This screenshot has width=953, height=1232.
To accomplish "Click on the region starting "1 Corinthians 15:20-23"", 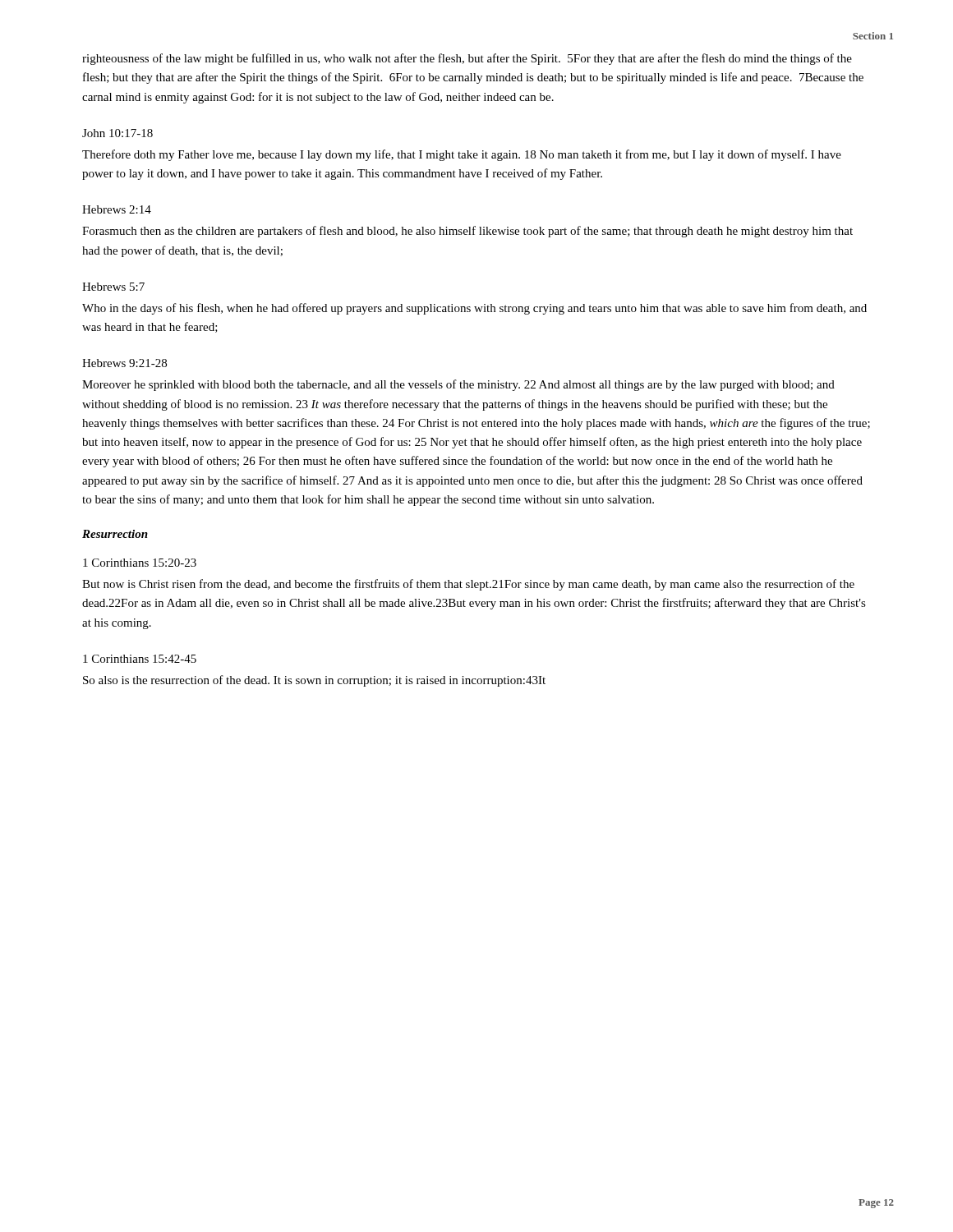I will click(x=139, y=563).
